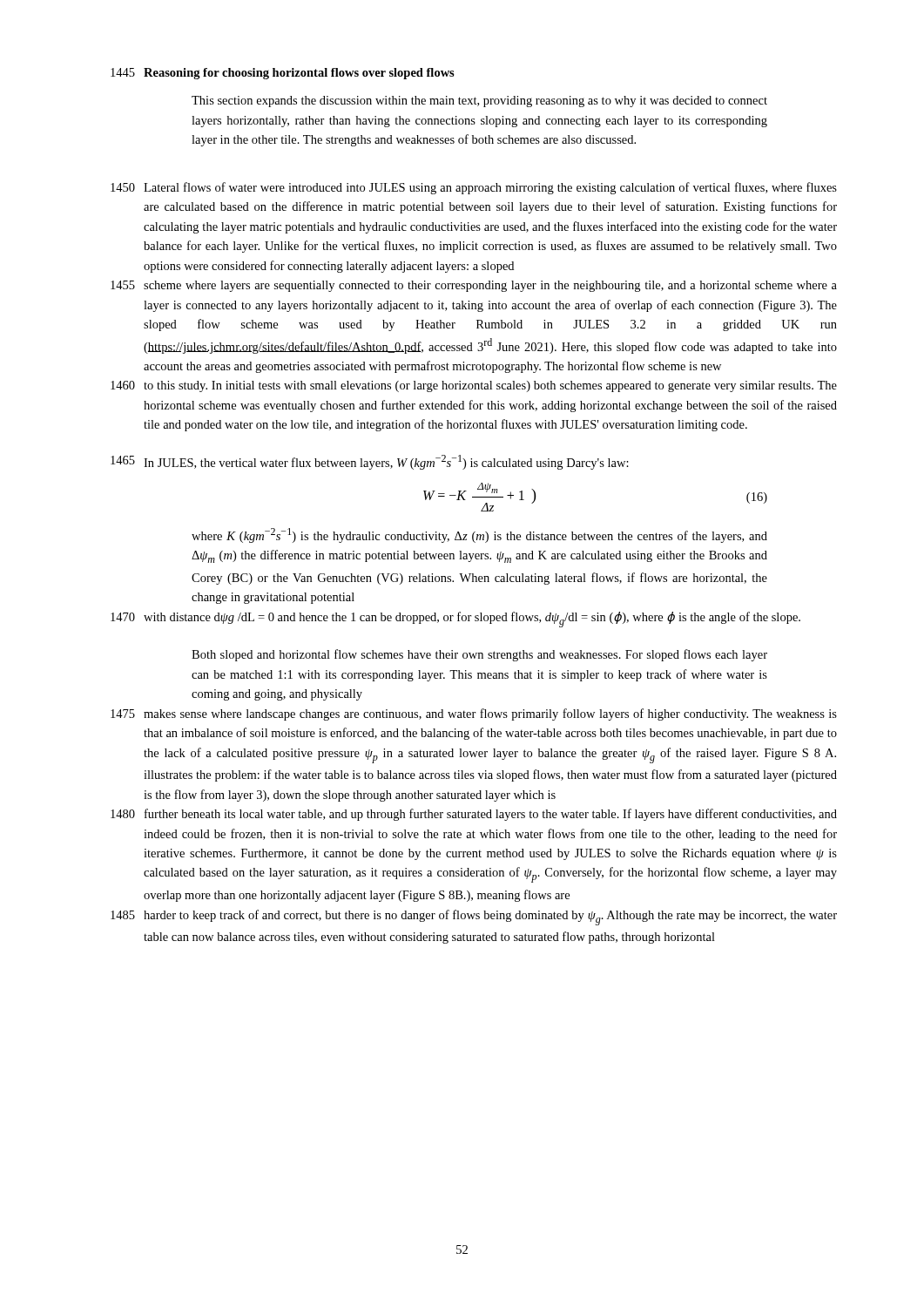Select the region starting "where K (kgm−2s−1) is the"
924x1307 pixels.
pos(479,565)
